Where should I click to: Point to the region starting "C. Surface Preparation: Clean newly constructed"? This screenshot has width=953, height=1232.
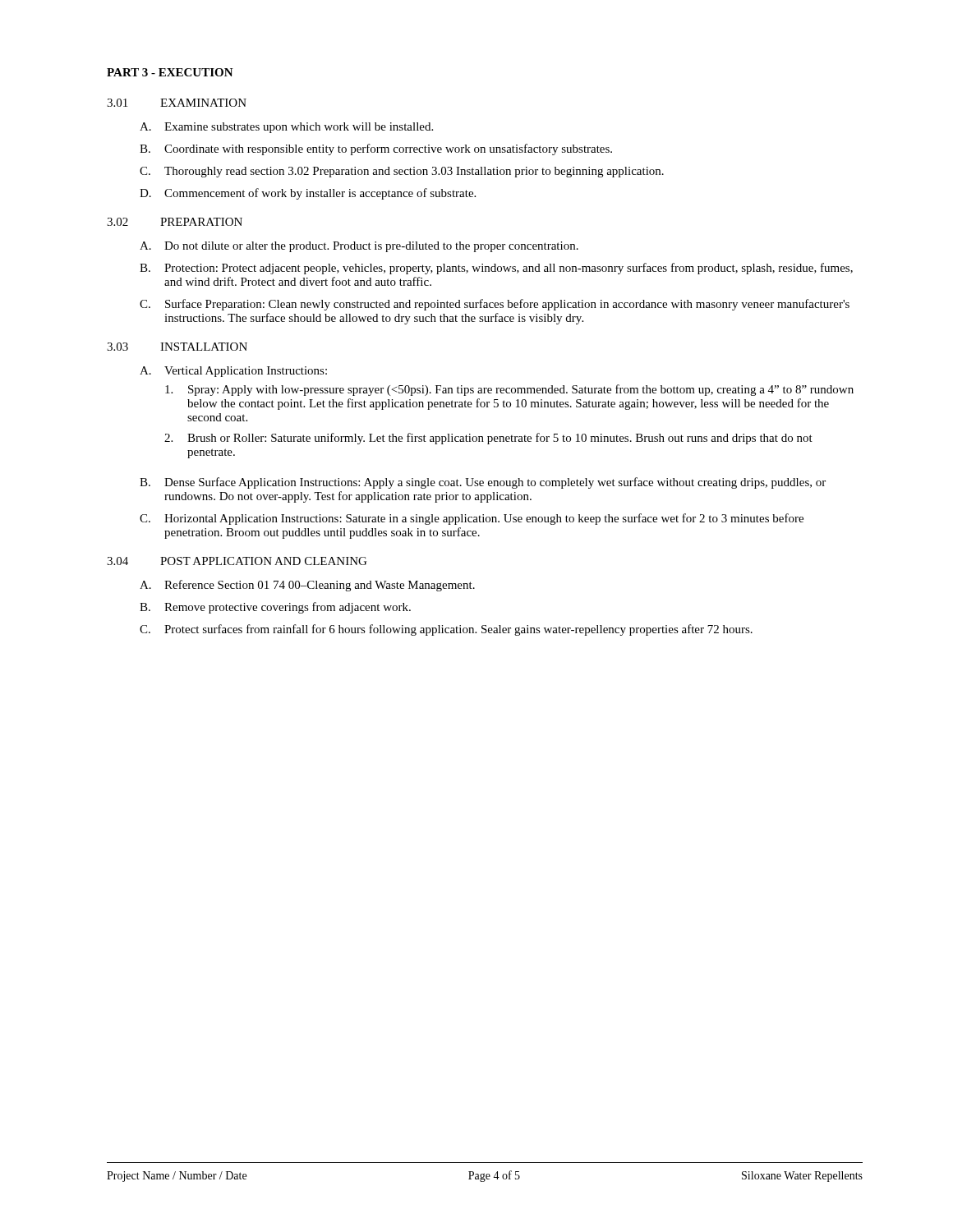tap(501, 311)
